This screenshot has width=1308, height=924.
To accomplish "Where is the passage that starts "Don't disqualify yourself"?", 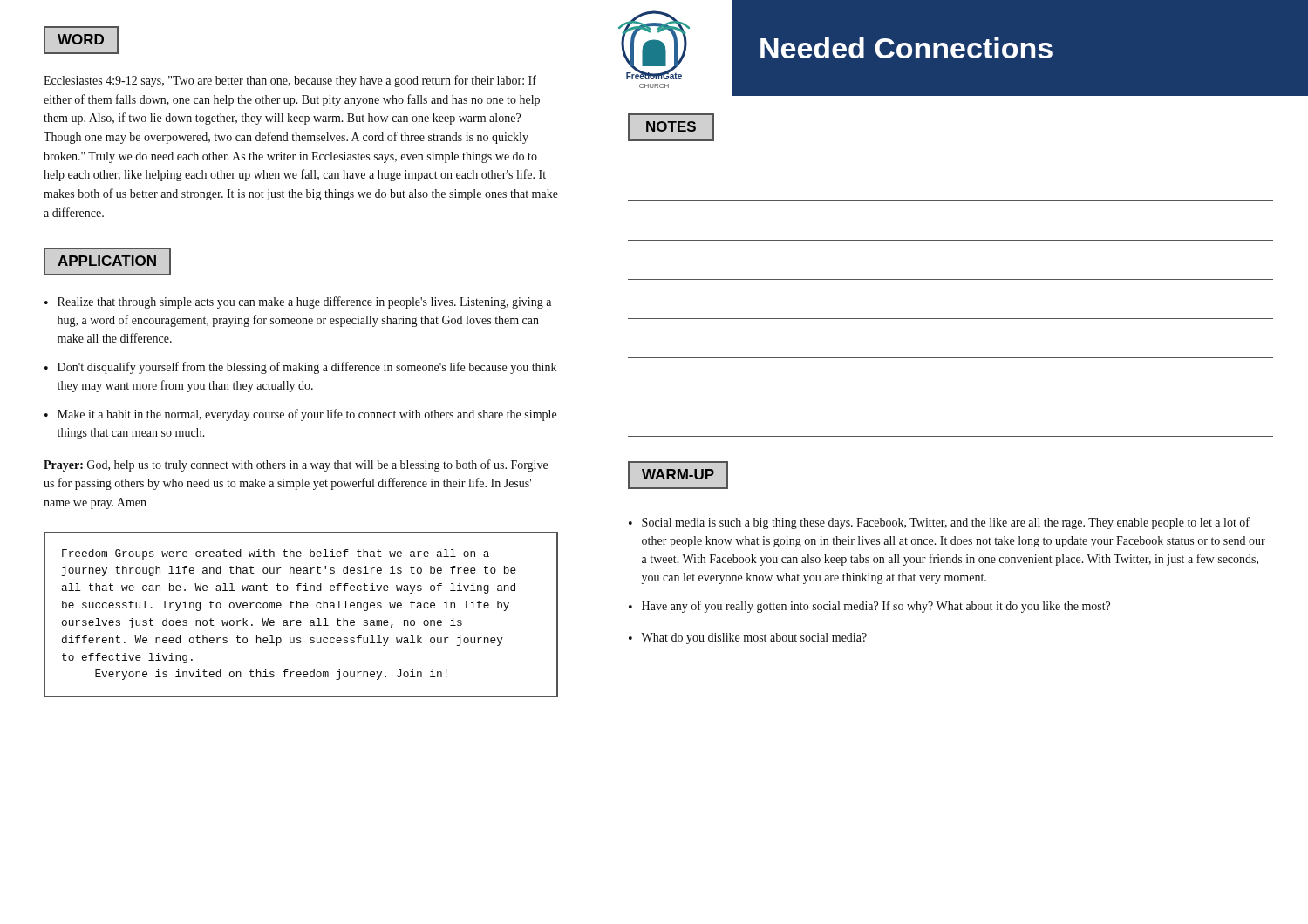I will [x=308, y=376].
